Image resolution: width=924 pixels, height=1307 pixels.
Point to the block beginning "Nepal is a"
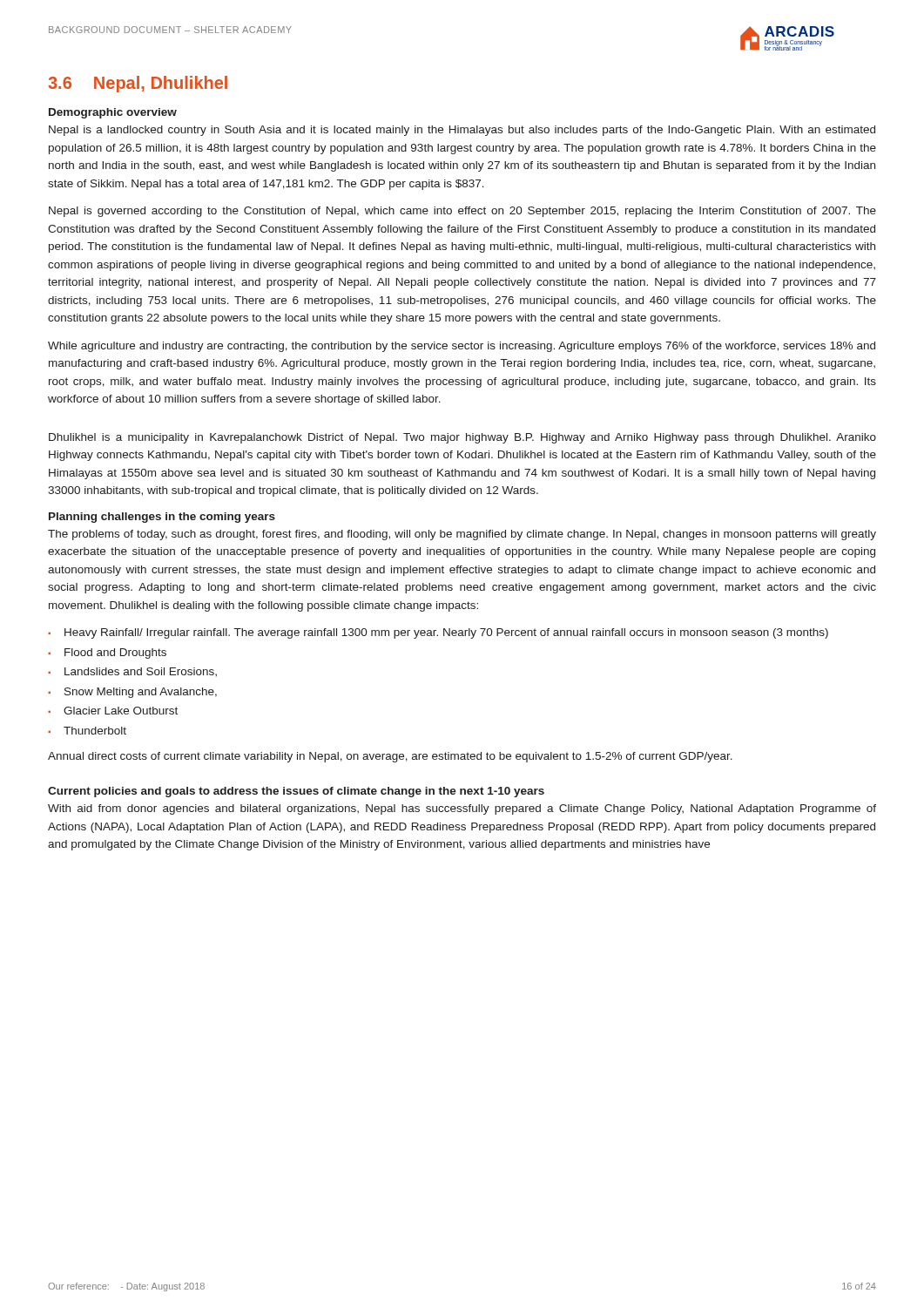tap(462, 156)
